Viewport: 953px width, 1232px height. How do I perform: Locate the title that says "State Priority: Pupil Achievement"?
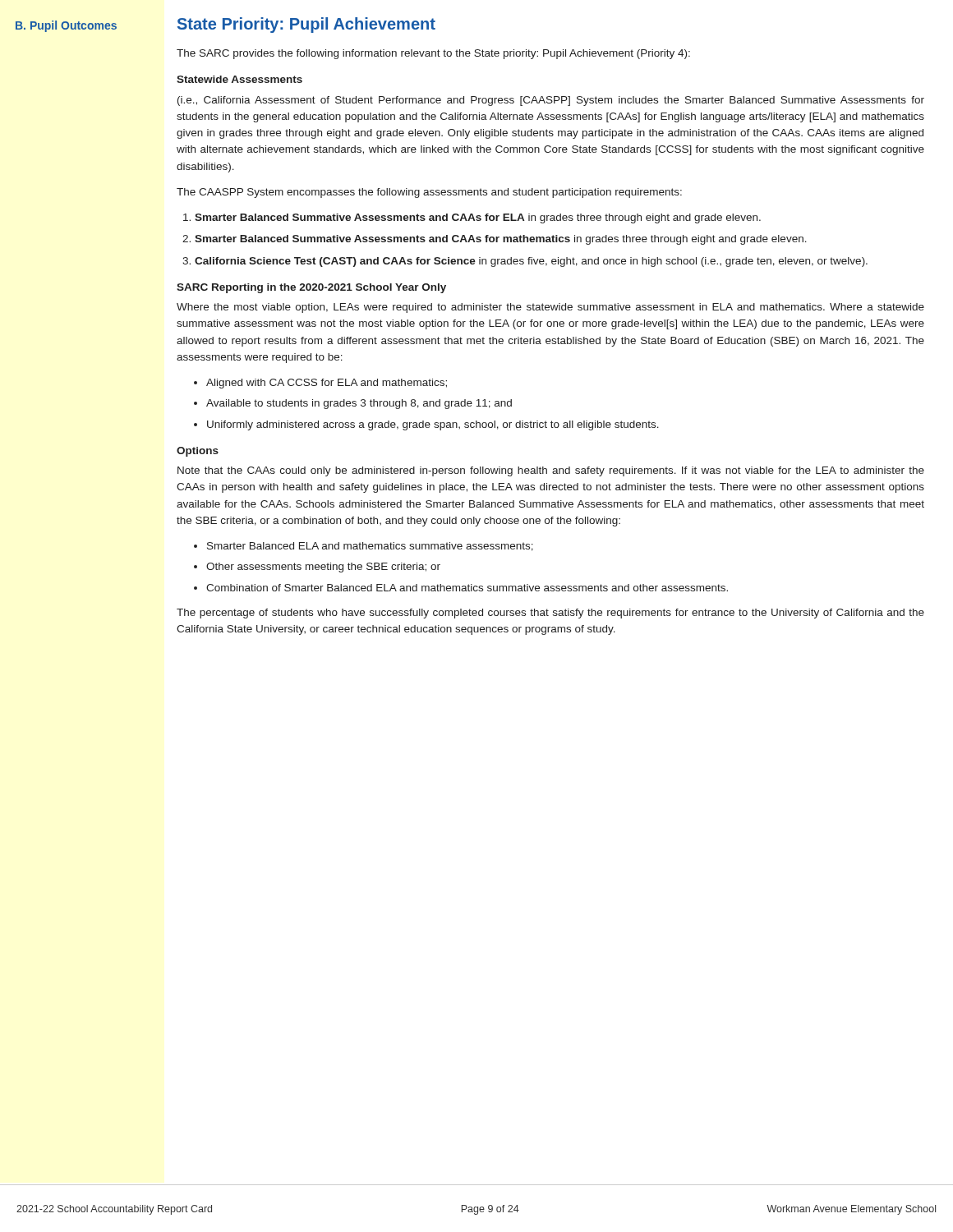coord(306,25)
